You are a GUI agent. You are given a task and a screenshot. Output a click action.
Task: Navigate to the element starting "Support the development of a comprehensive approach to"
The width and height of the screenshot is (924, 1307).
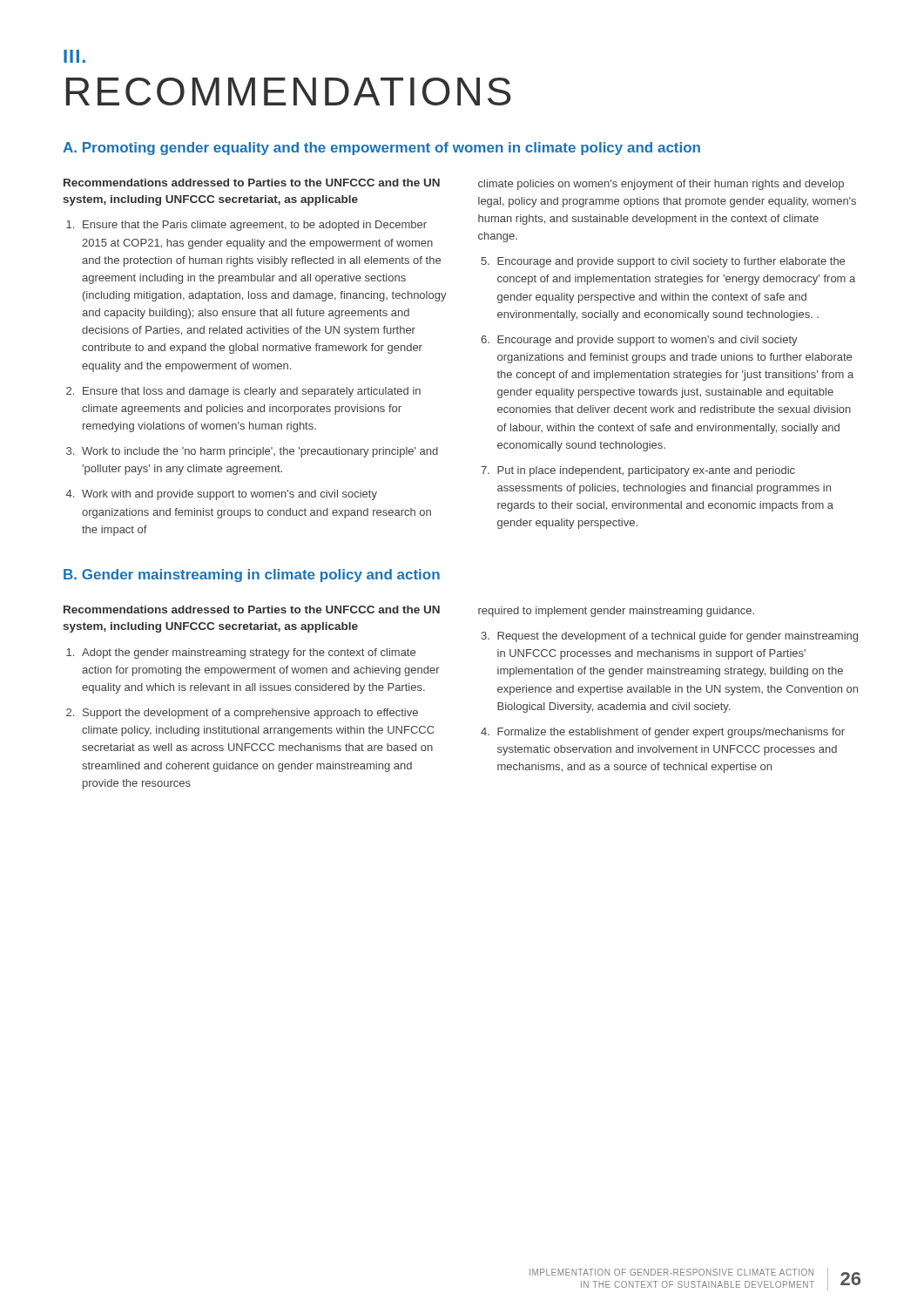[x=258, y=748]
